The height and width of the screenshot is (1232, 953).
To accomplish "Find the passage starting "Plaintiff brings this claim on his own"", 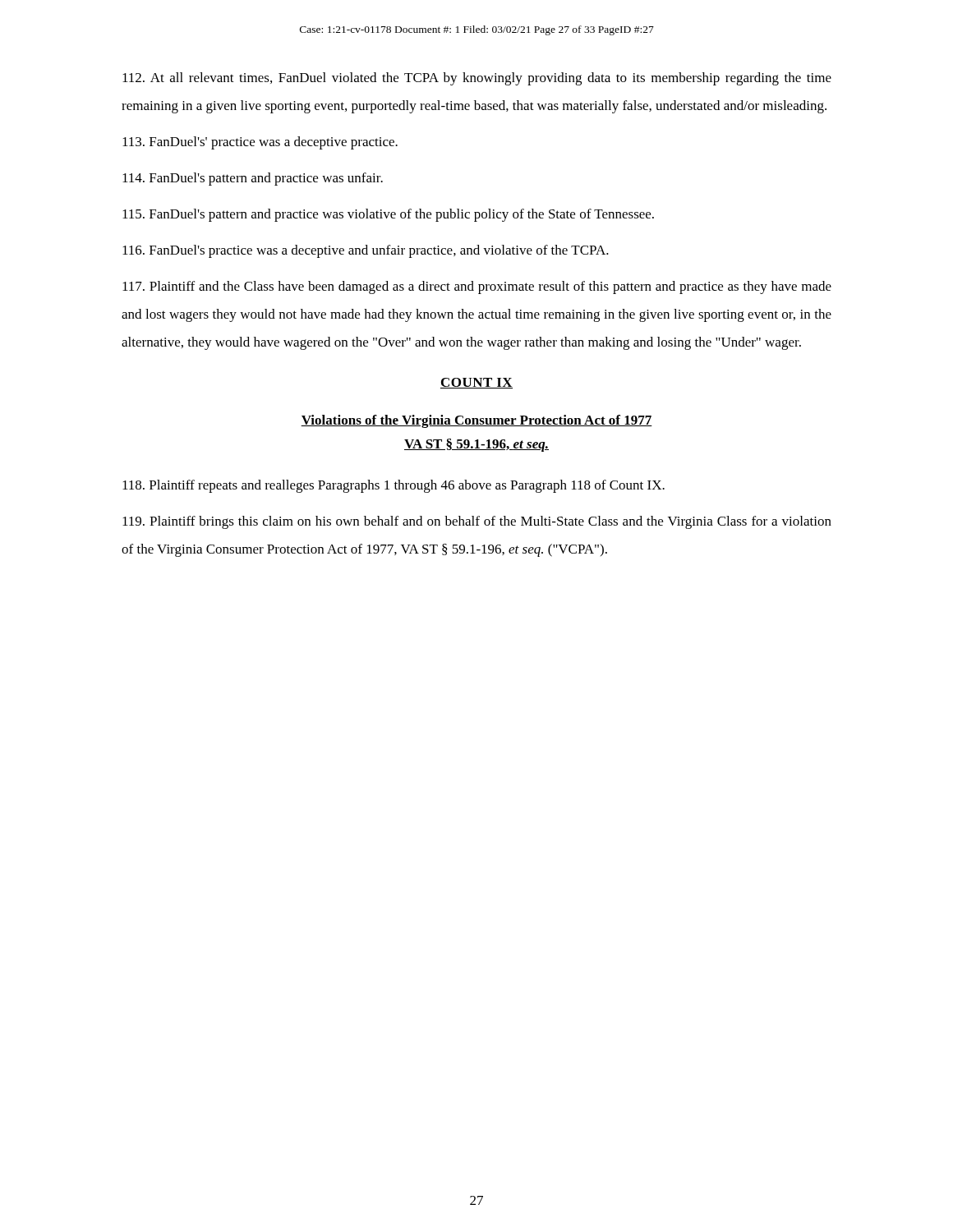I will pos(476,535).
